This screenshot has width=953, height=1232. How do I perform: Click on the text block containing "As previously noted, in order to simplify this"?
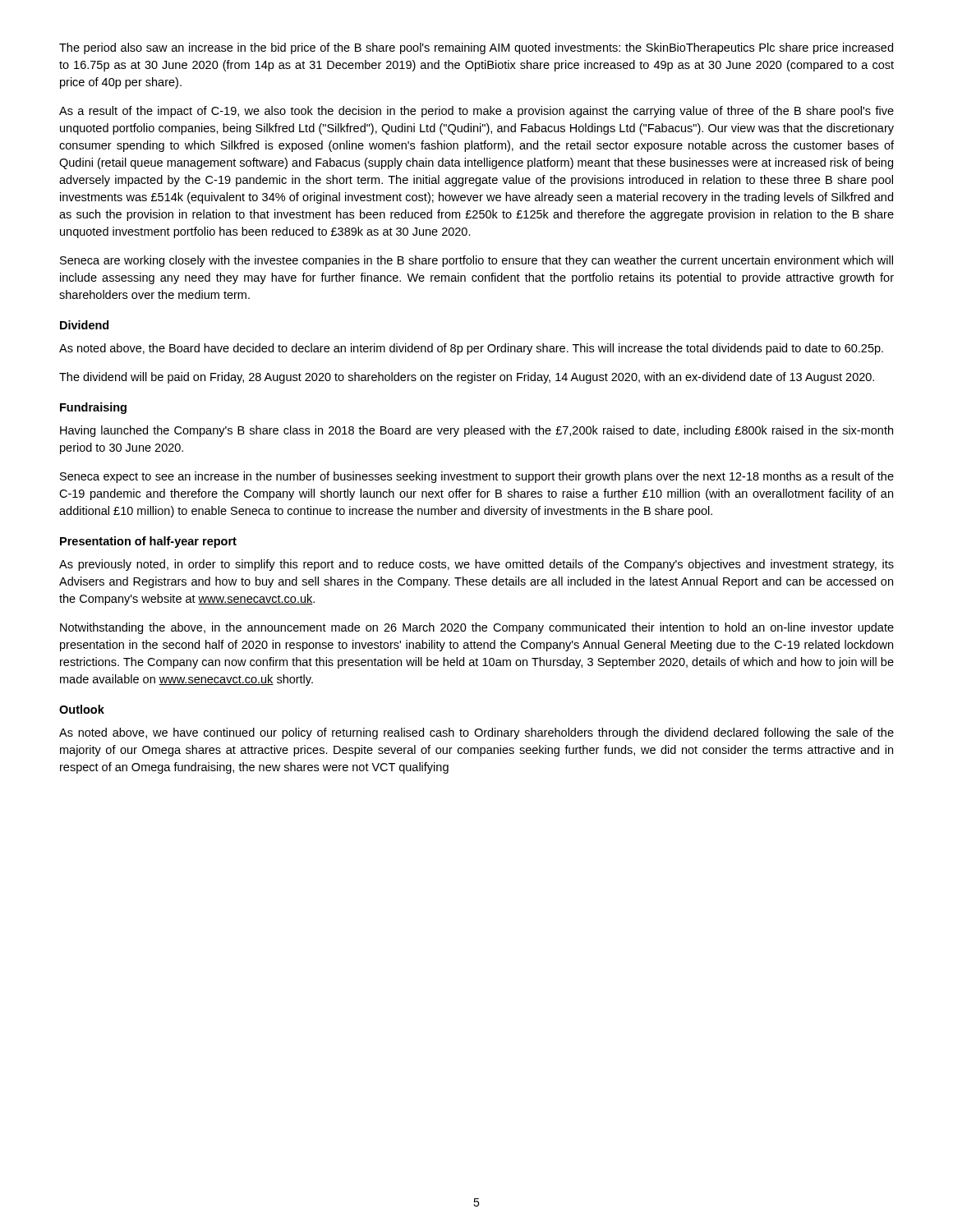click(476, 582)
